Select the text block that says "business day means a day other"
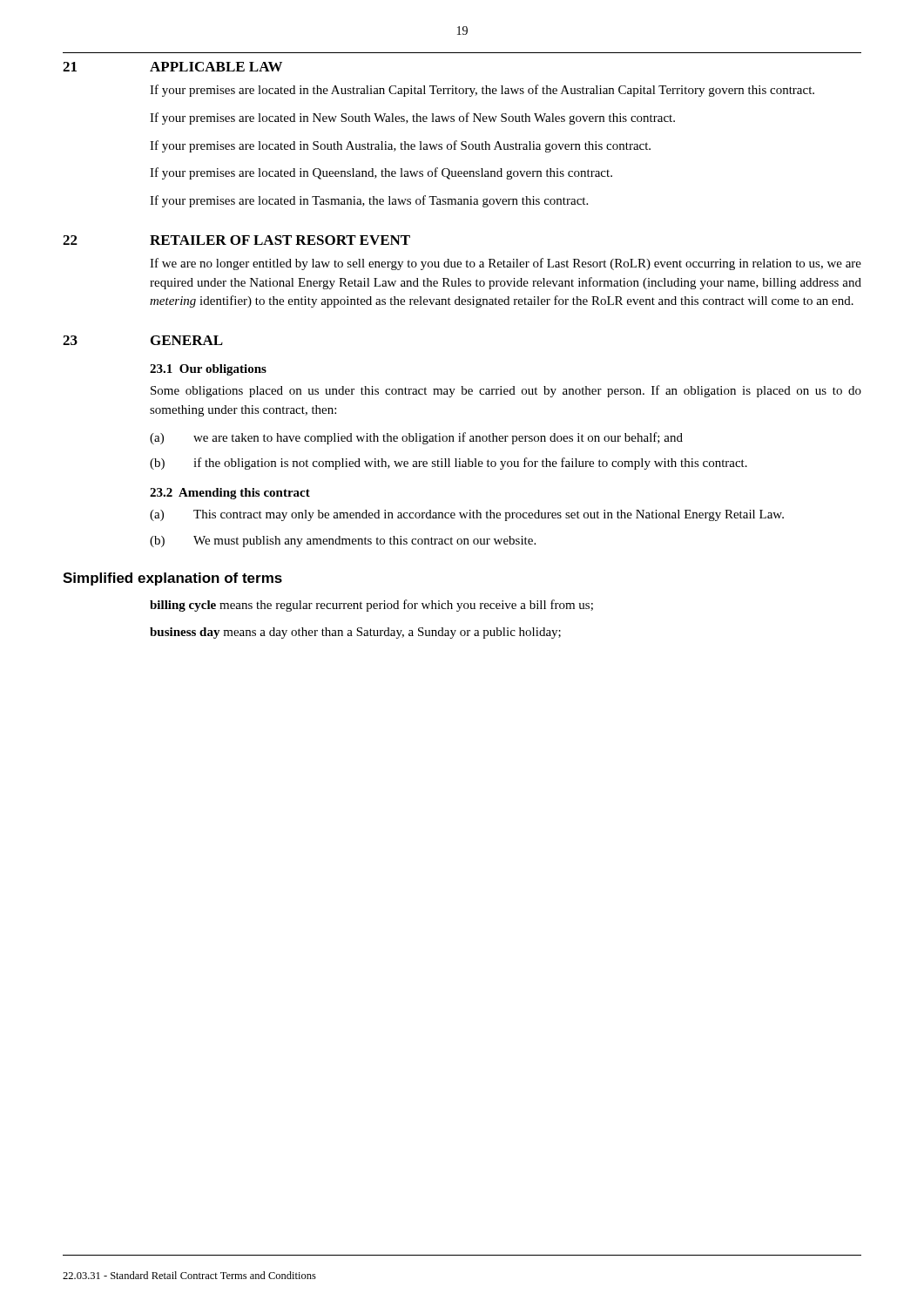Image resolution: width=924 pixels, height=1307 pixels. (x=356, y=632)
